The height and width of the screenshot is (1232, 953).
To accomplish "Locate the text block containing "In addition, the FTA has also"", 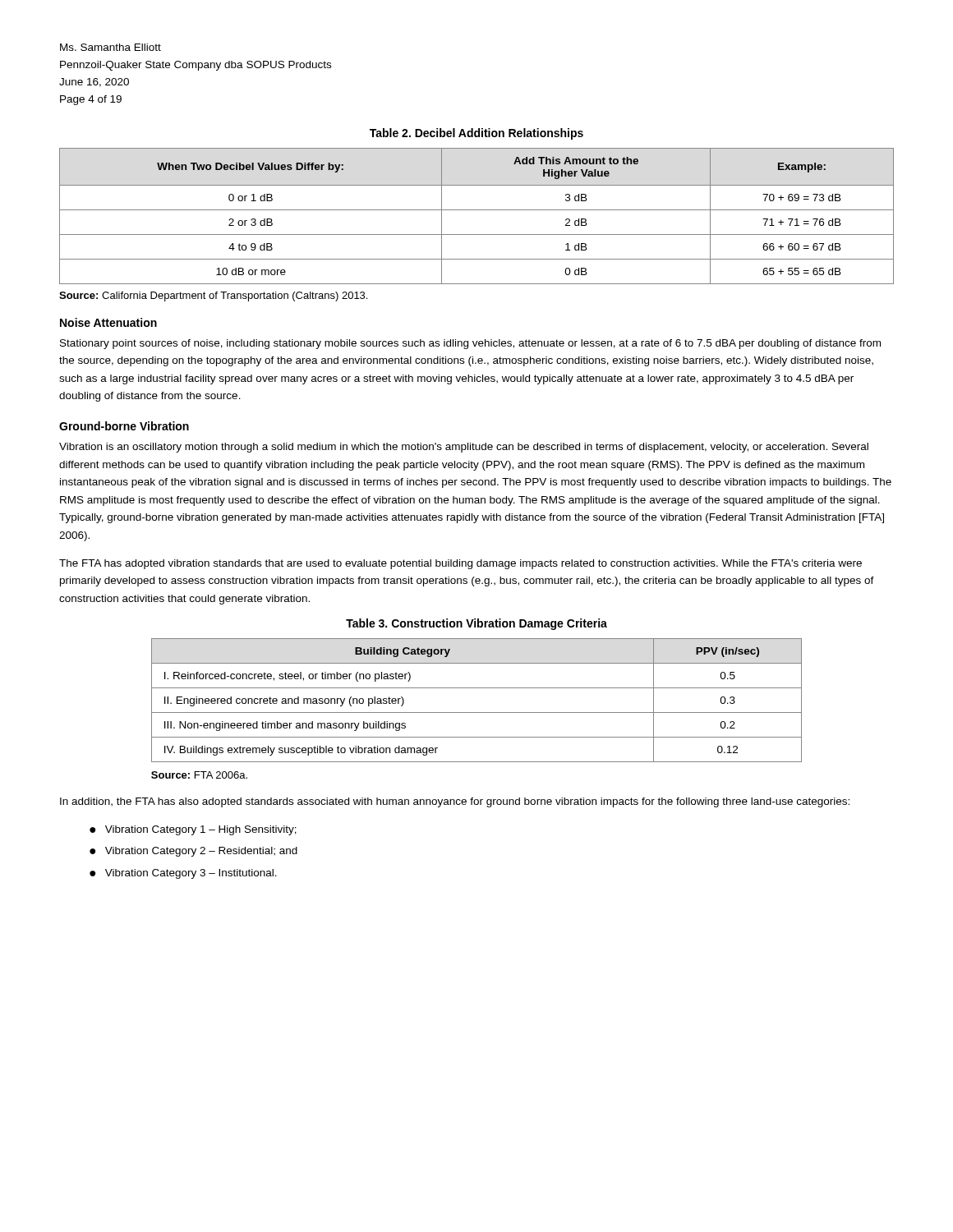I will (455, 802).
